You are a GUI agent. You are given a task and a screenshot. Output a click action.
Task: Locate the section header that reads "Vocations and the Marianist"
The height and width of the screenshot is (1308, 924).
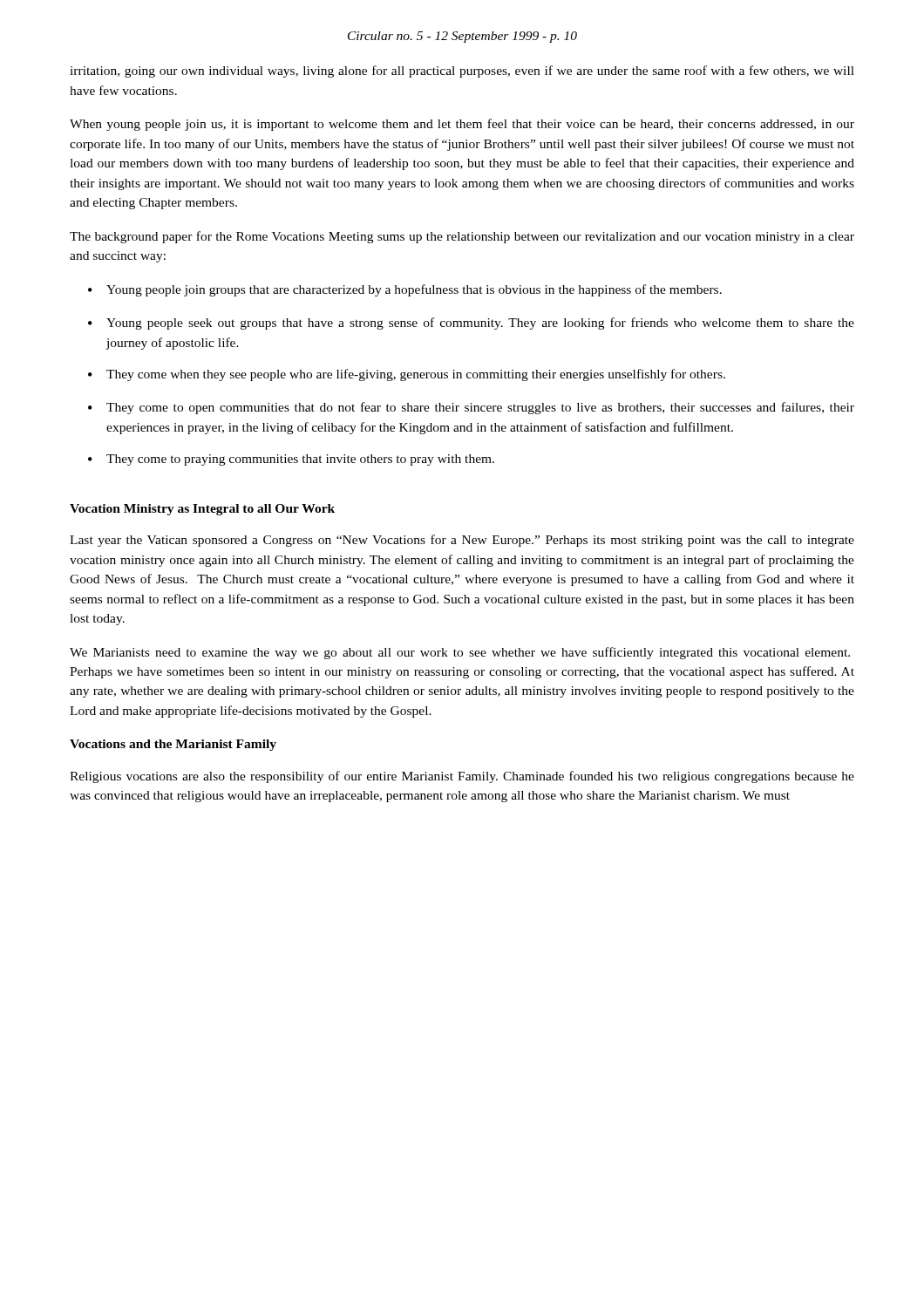coord(173,744)
